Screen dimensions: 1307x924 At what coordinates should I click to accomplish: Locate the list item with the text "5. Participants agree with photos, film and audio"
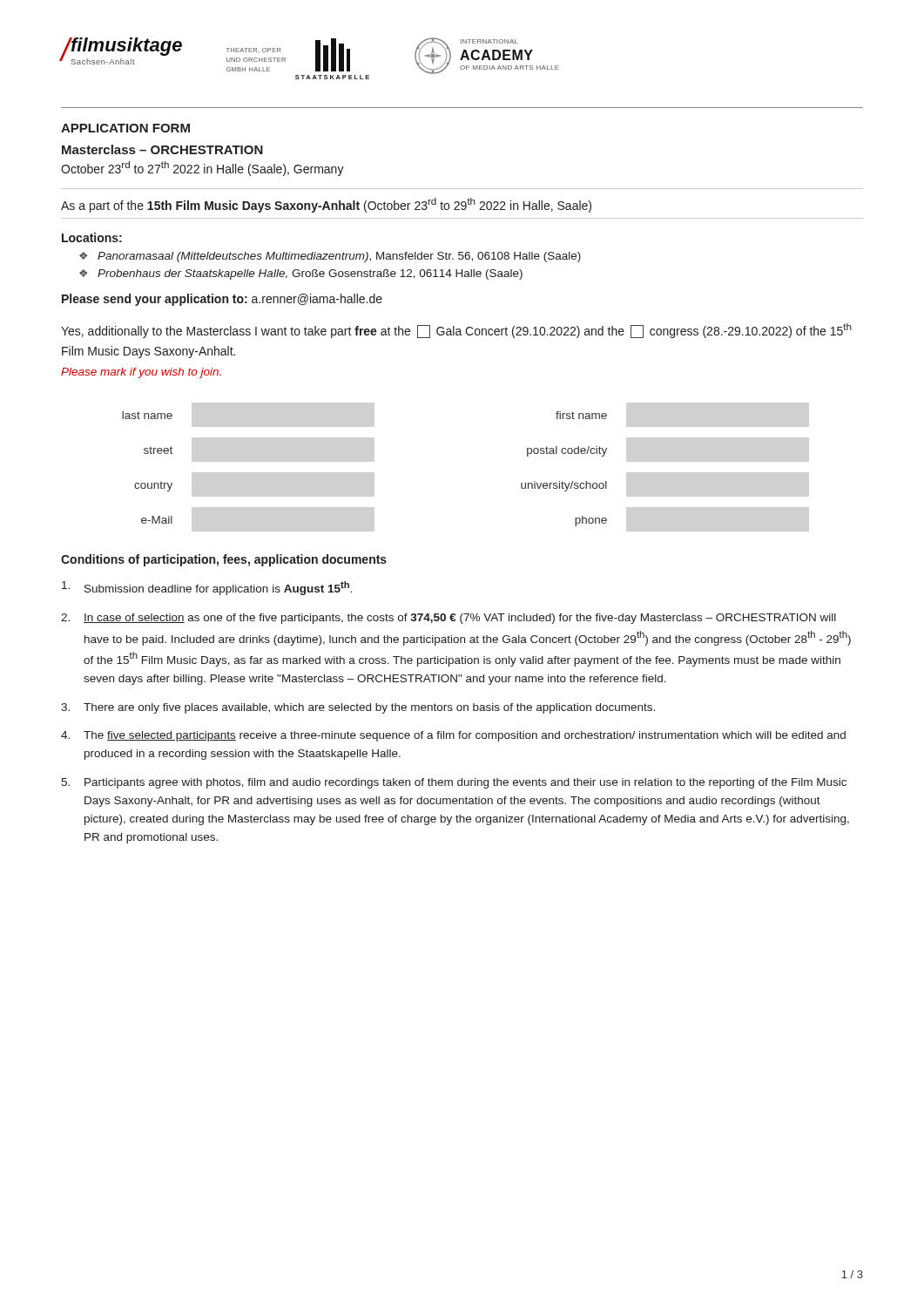462,810
